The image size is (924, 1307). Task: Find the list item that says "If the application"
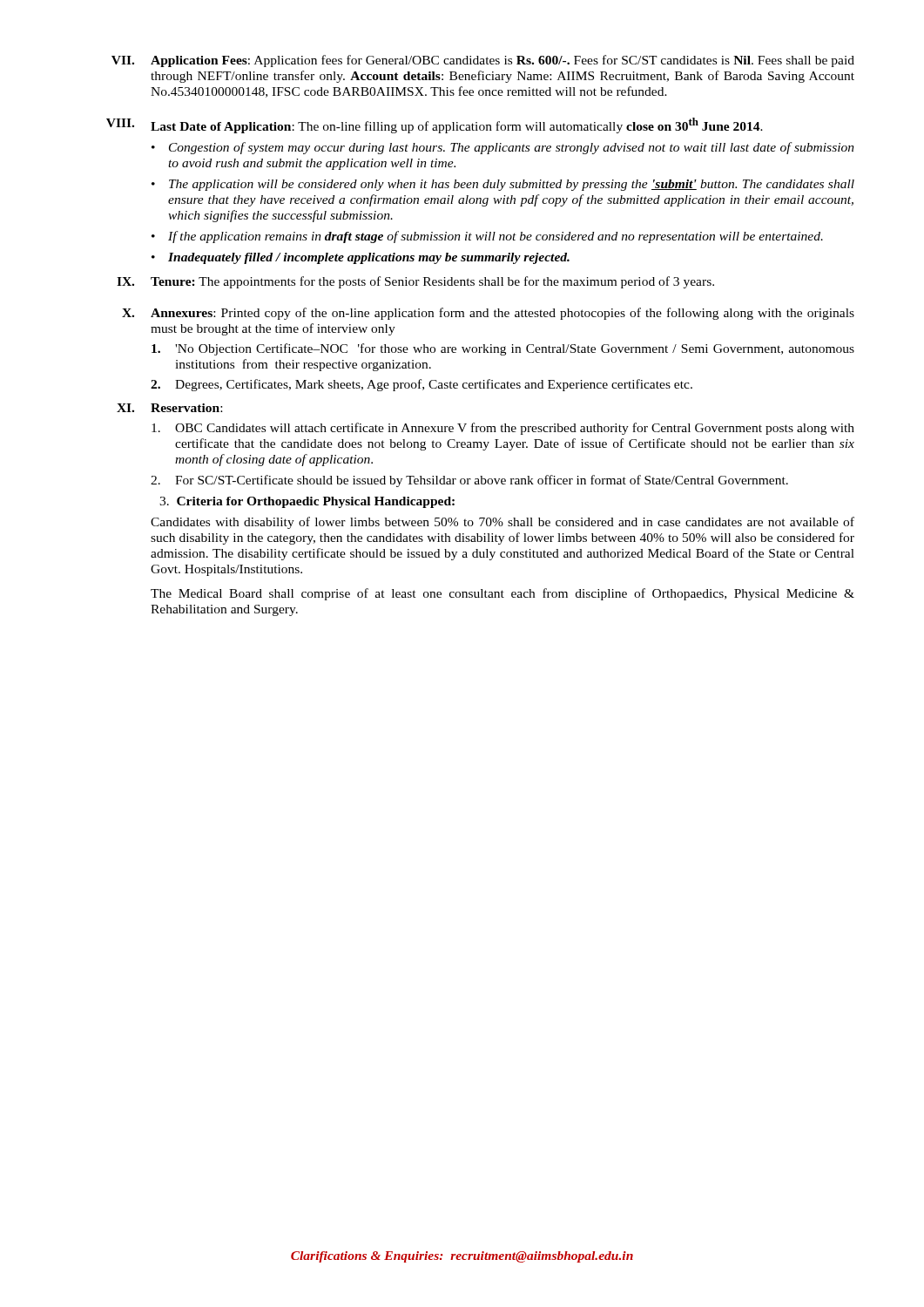tap(496, 236)
